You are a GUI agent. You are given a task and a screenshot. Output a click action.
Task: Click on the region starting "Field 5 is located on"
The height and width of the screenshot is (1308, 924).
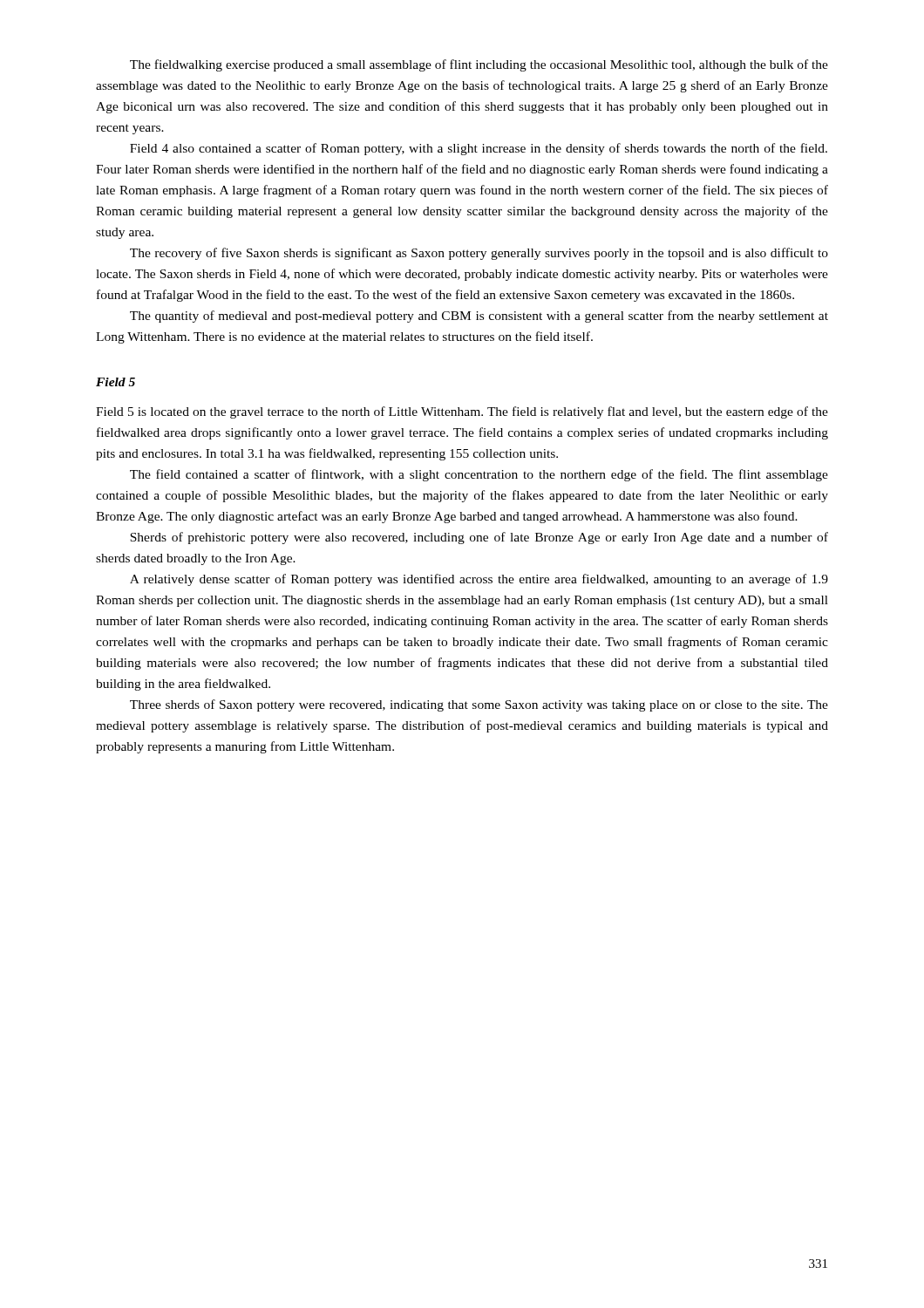[x=462, y=433]
